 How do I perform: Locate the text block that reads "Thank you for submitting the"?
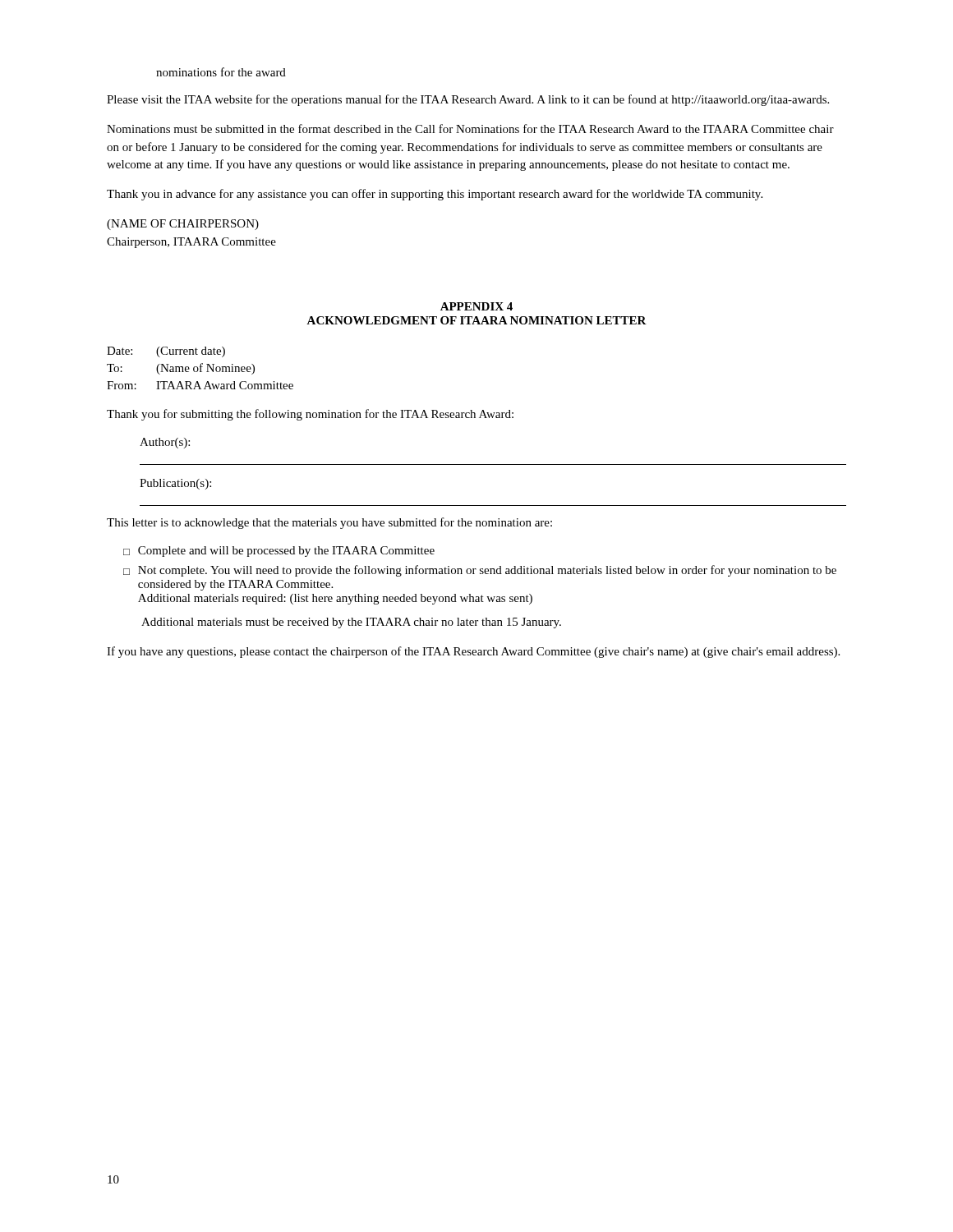[x=476, y=415]
